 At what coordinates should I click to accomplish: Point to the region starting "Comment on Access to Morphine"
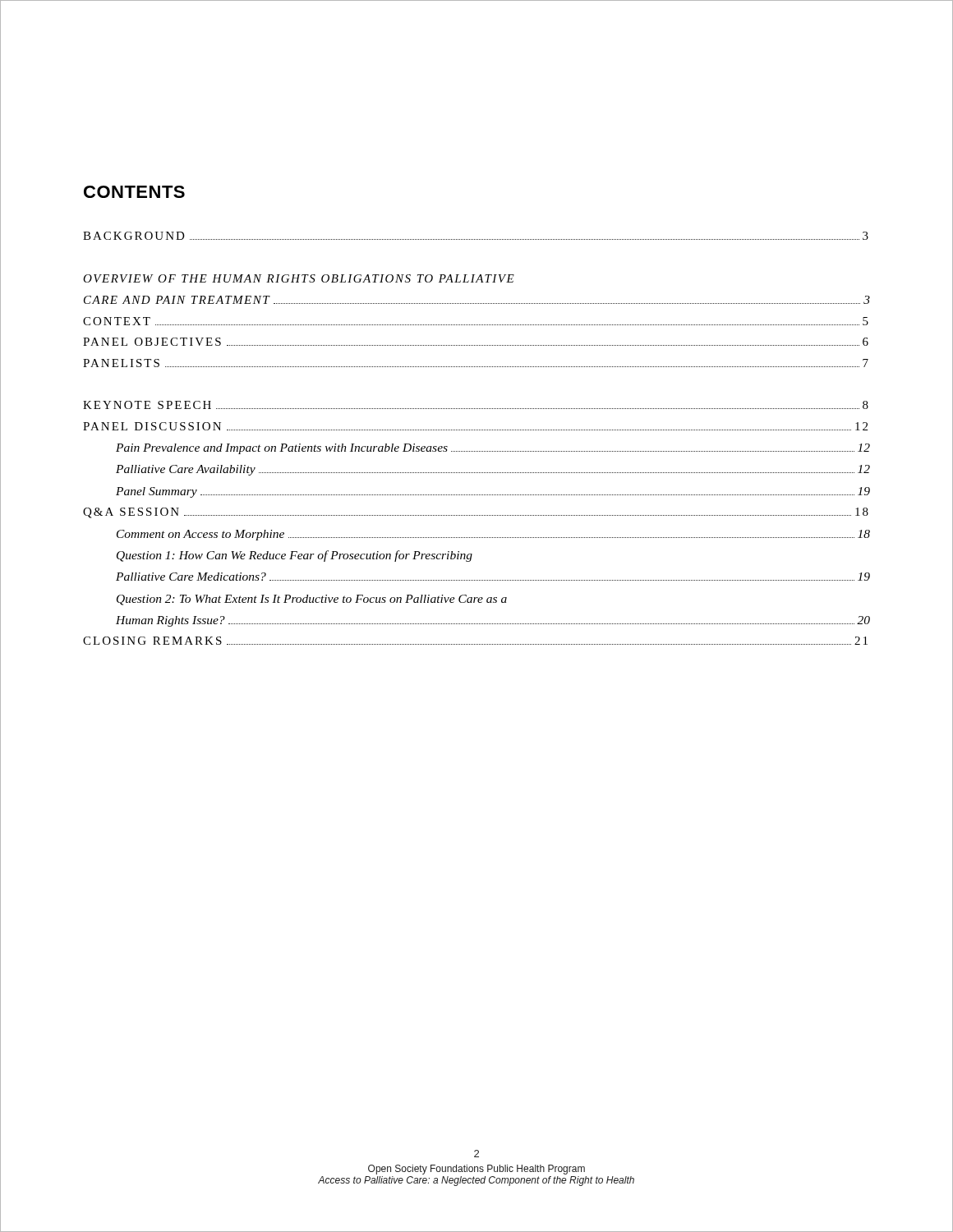493,534
